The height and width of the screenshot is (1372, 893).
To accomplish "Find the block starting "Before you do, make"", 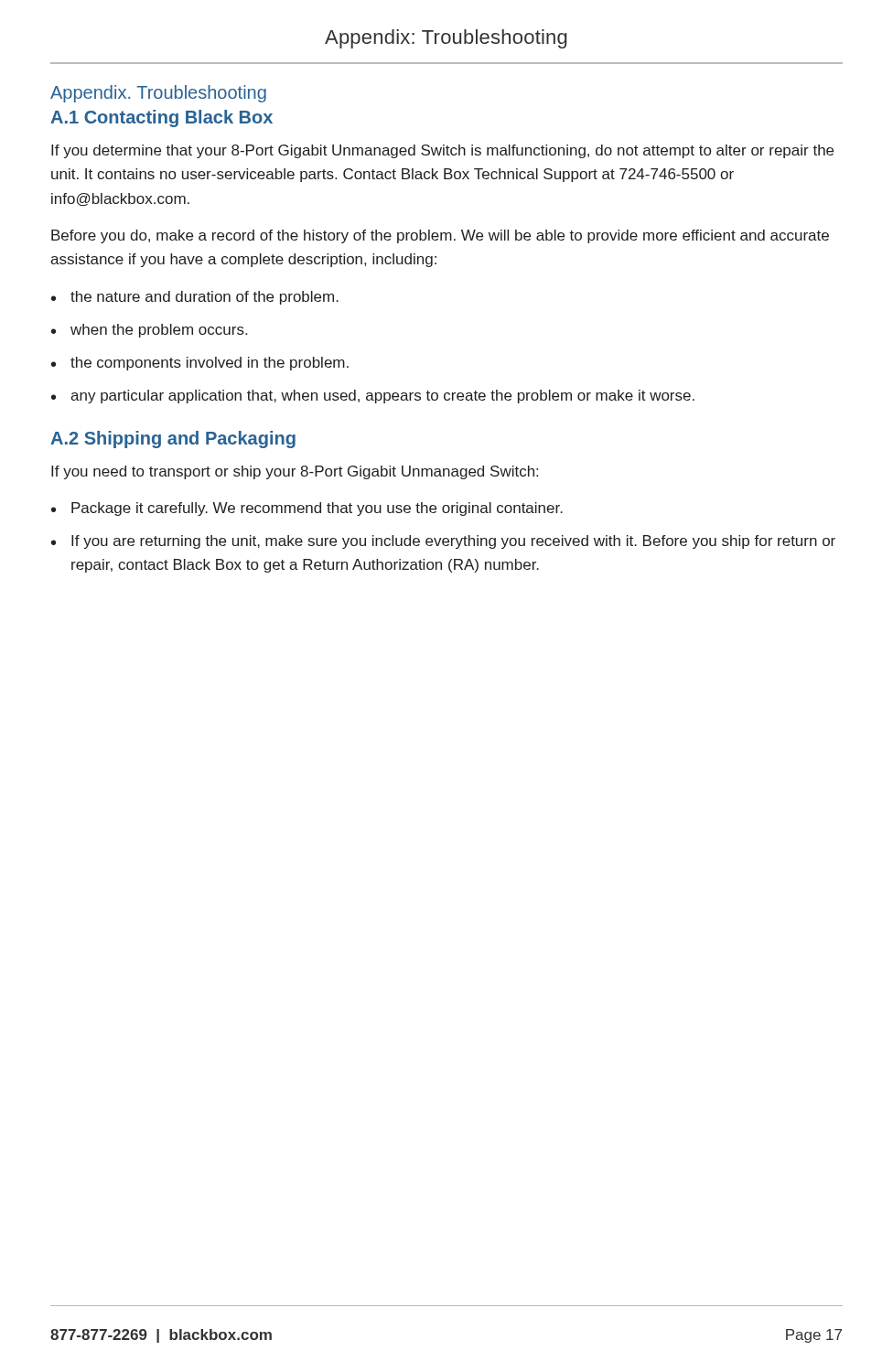I will point(440,248).
